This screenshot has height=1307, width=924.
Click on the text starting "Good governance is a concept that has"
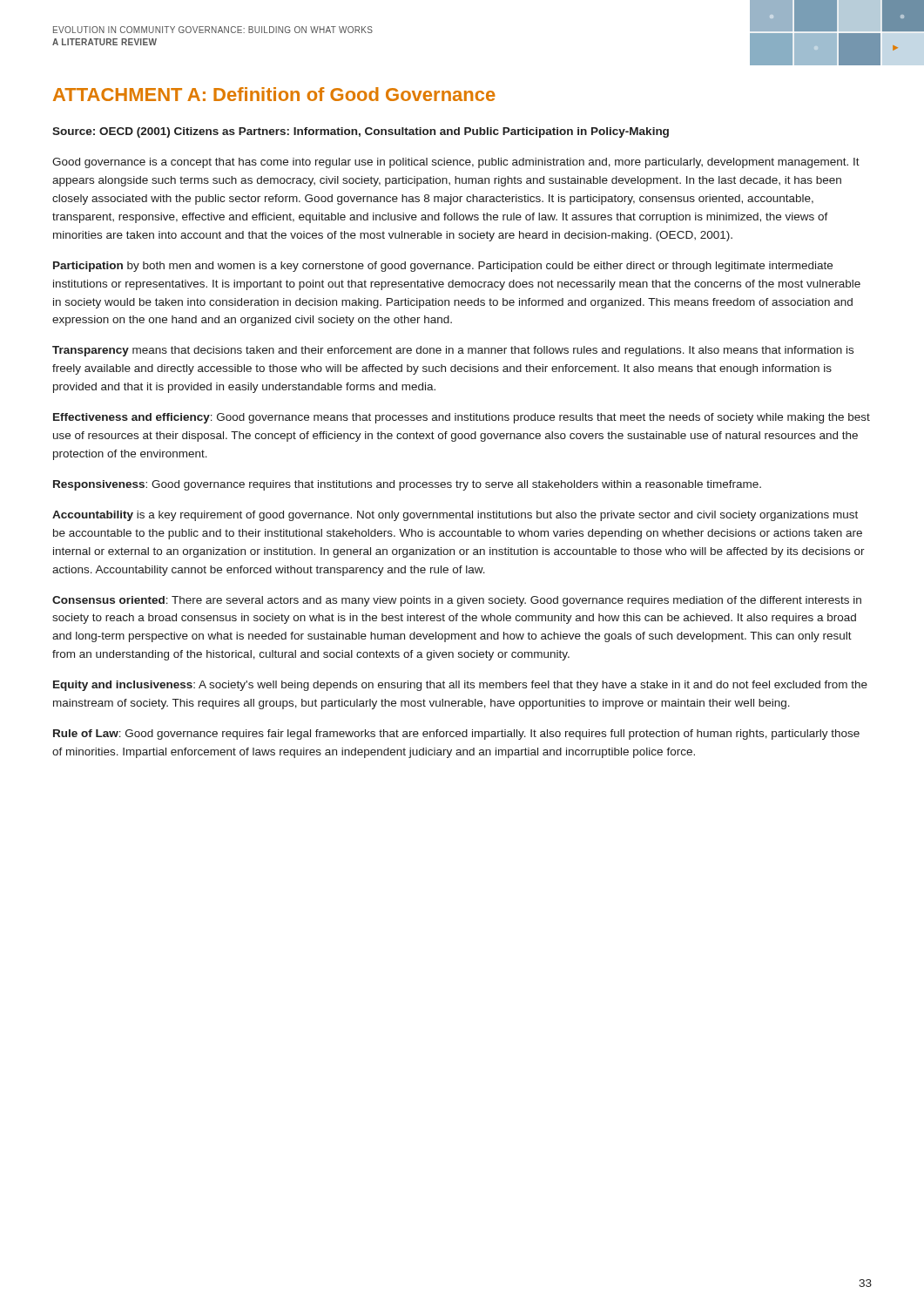tap(456, 198)
